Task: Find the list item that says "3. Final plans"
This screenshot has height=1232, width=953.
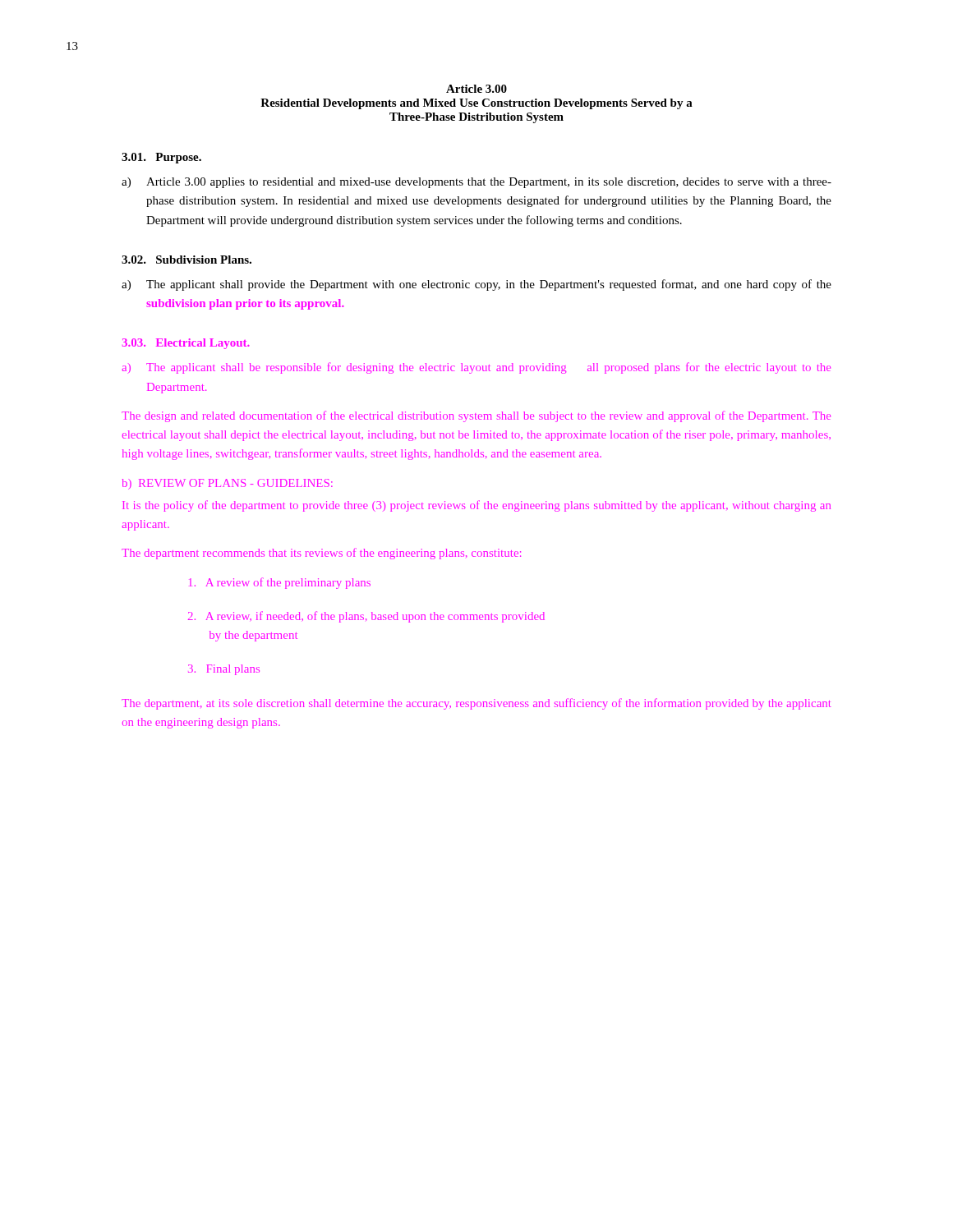Action: (x=224, y=669)
